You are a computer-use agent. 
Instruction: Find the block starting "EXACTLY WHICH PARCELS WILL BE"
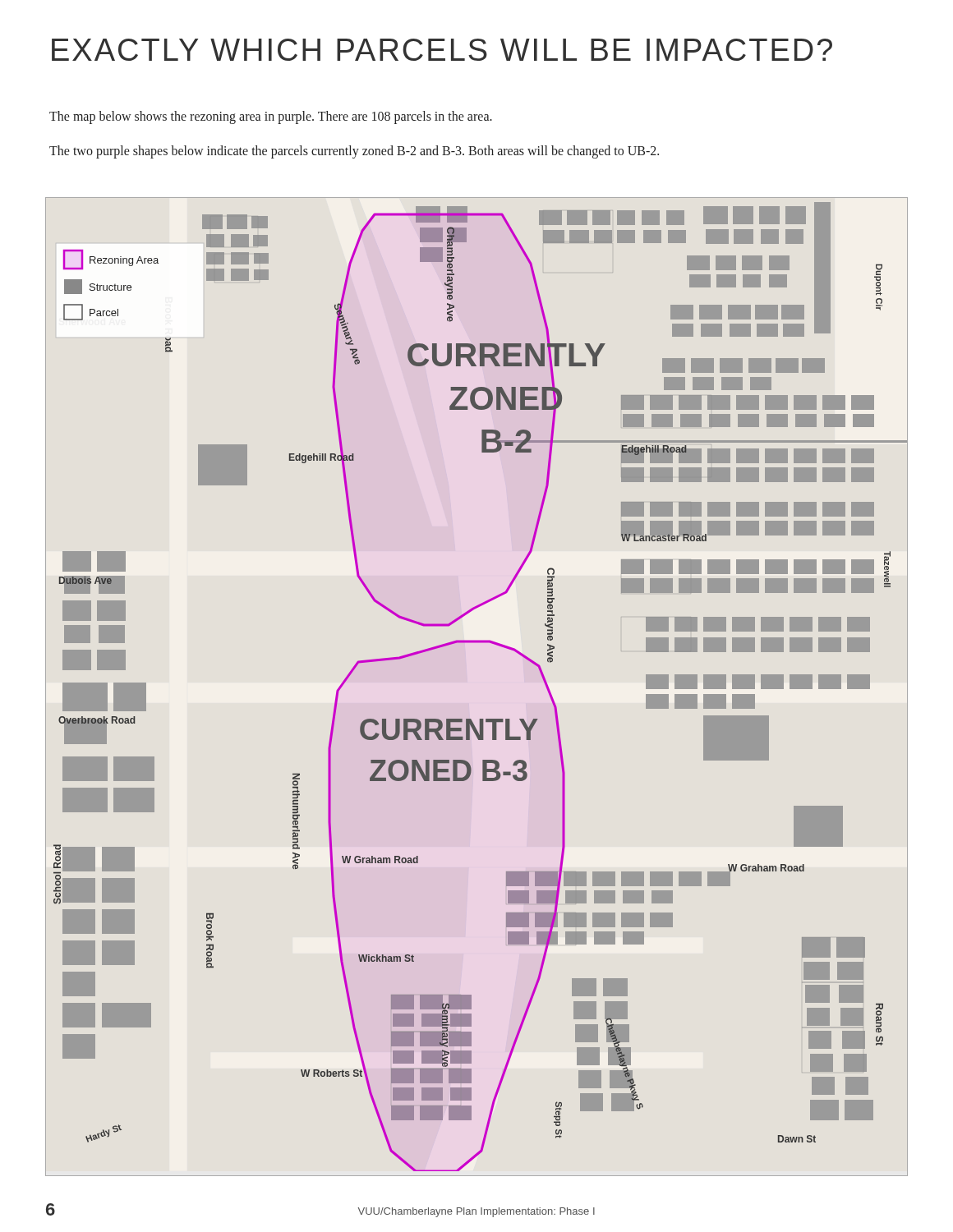tap(476, 51)
